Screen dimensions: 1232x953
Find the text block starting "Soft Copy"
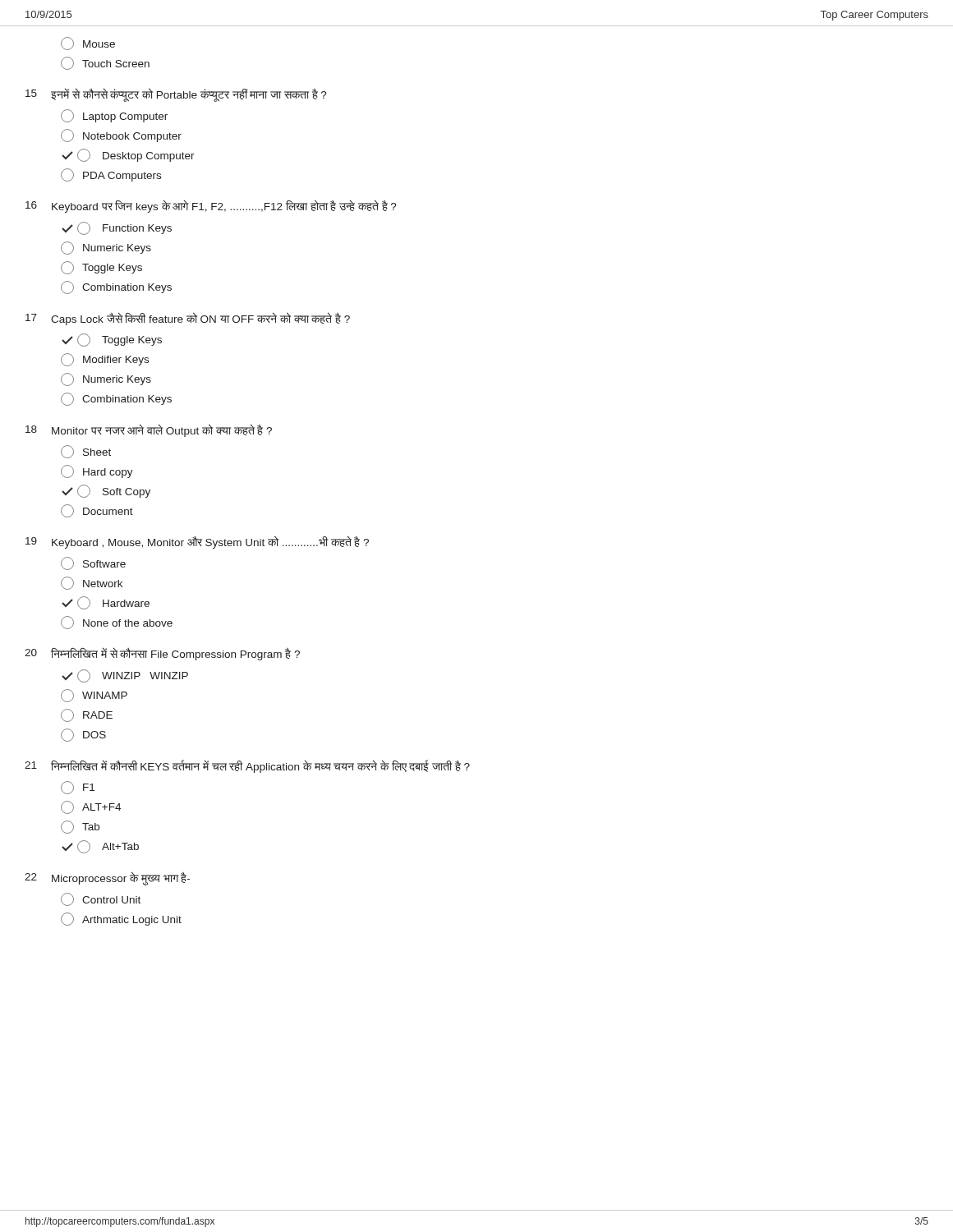tap(106, 491)
